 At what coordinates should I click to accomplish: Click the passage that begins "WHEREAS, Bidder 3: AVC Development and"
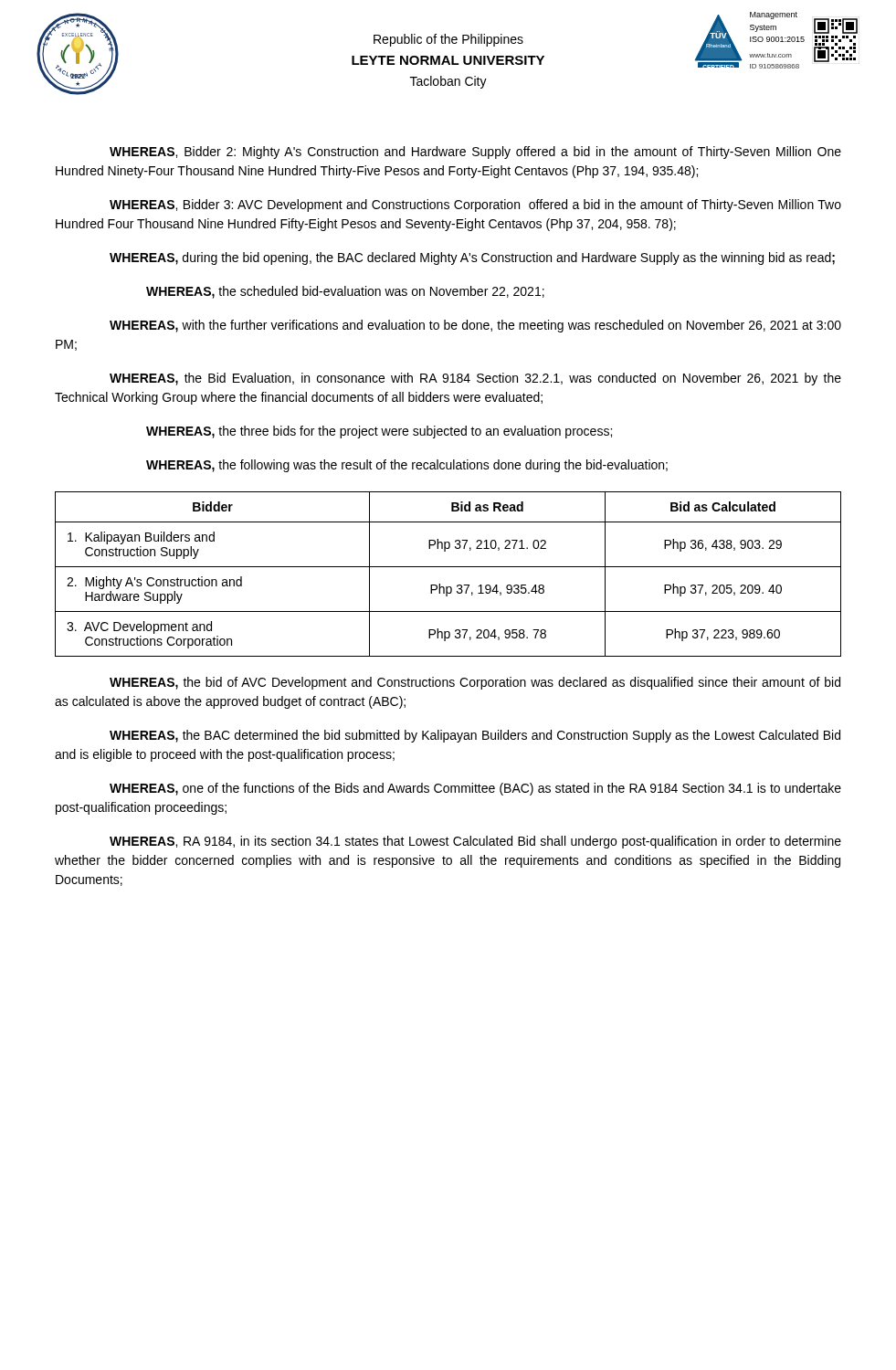point(448,214)
